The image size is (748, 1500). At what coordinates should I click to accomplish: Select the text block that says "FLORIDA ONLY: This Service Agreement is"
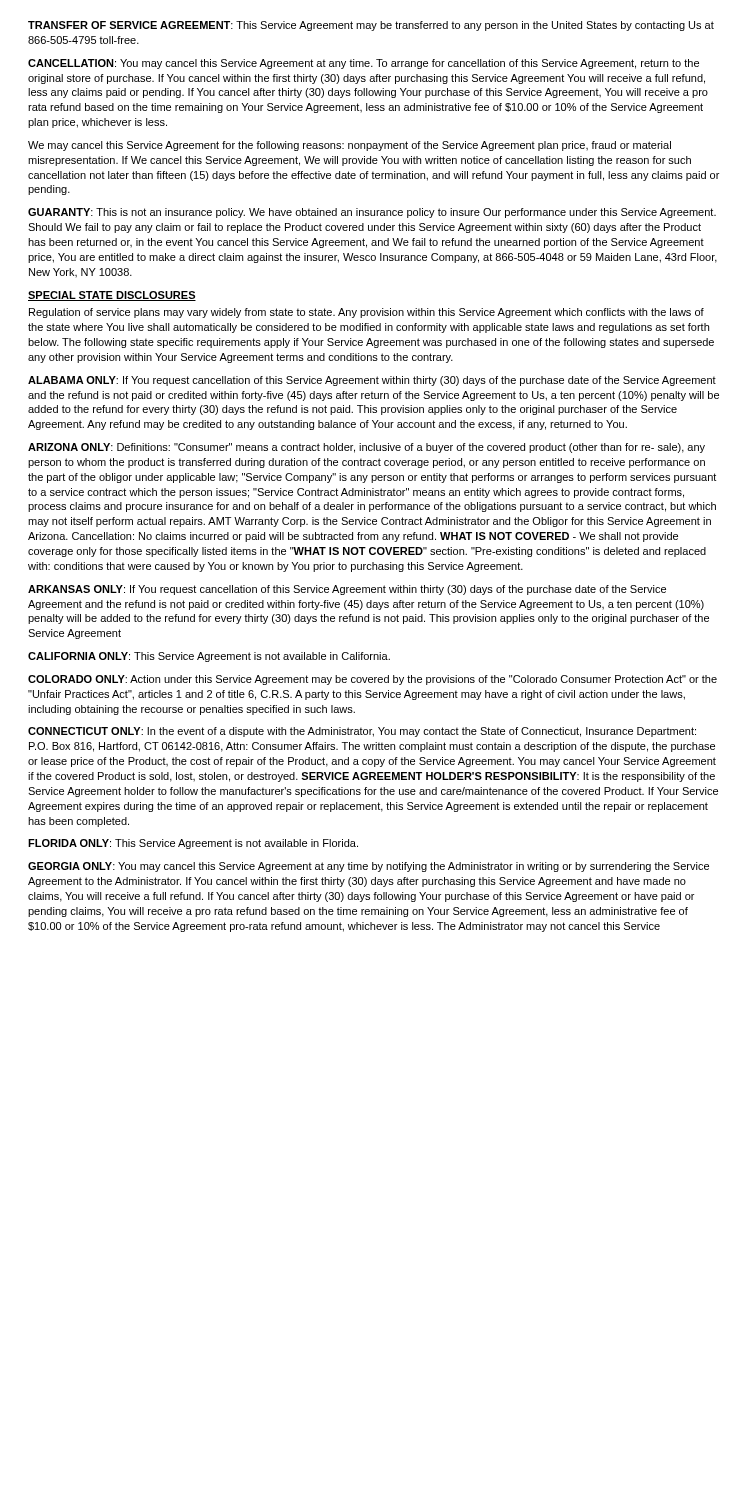coord(193,843)
